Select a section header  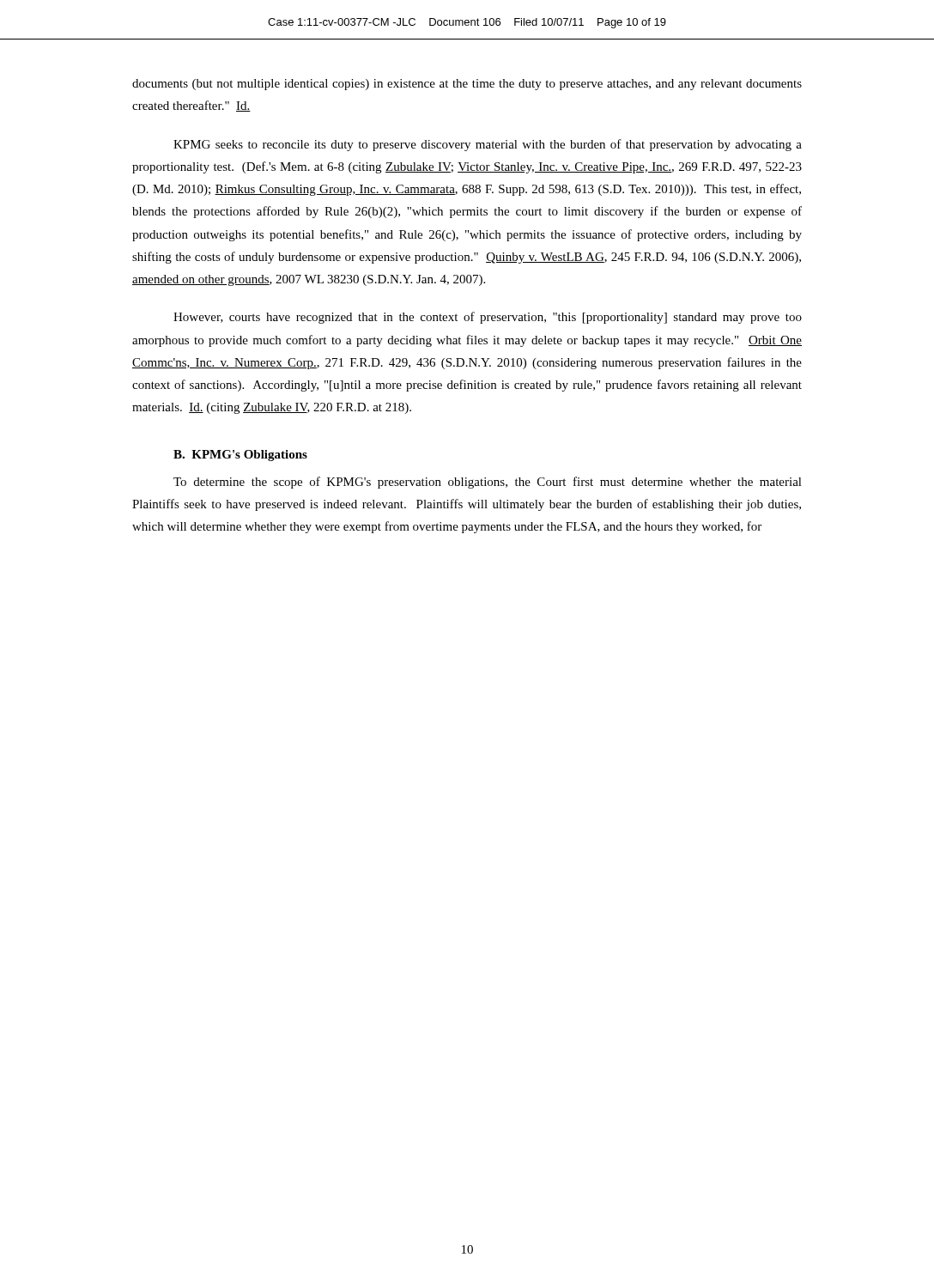tap(240, 454)
